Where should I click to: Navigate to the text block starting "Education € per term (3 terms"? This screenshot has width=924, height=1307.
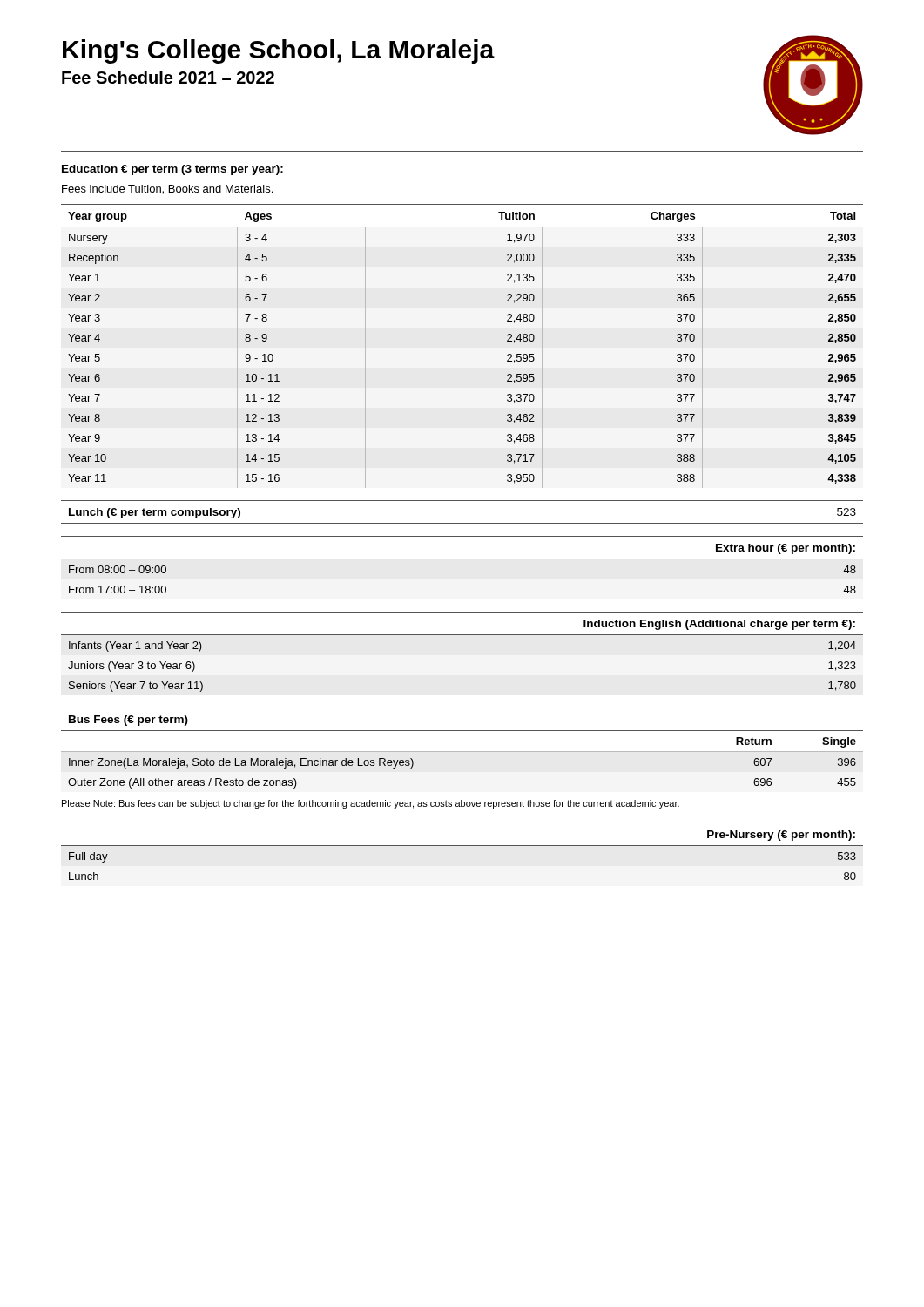(x=172, y=169)
